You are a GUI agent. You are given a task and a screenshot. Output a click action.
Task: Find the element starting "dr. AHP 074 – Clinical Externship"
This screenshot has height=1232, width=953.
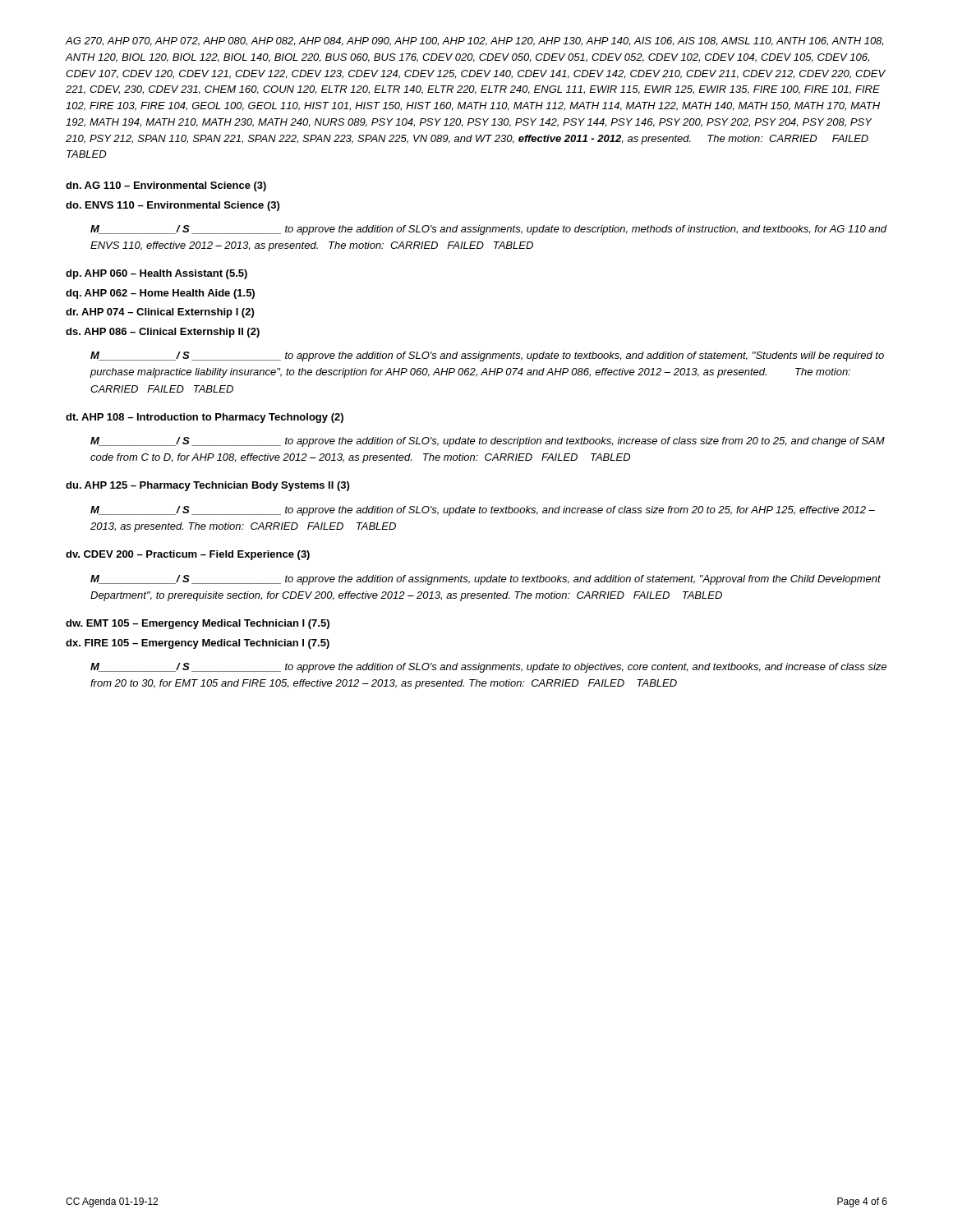tap(160, 312)
